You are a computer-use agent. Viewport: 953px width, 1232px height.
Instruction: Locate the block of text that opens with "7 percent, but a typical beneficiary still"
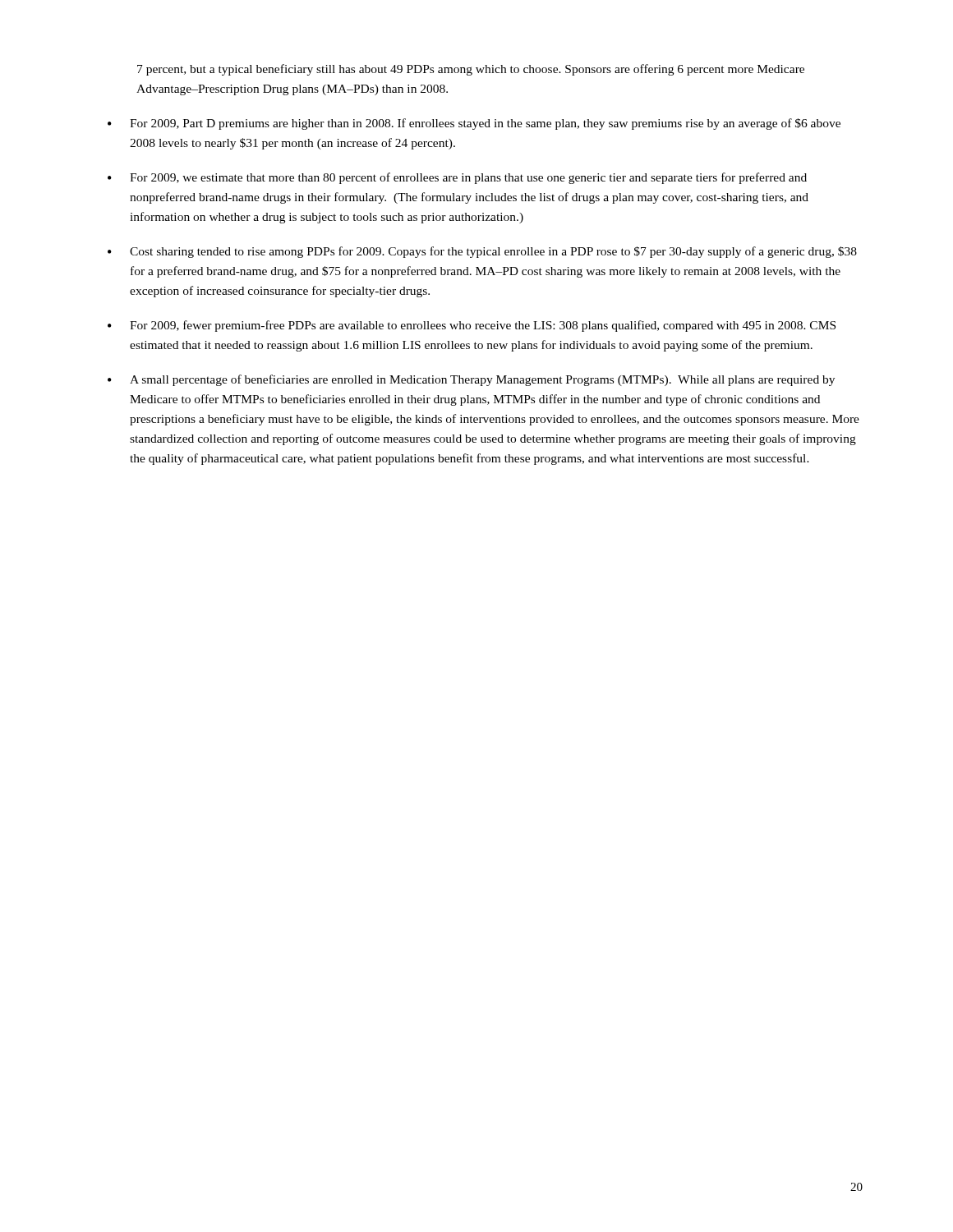pos(471,78)
